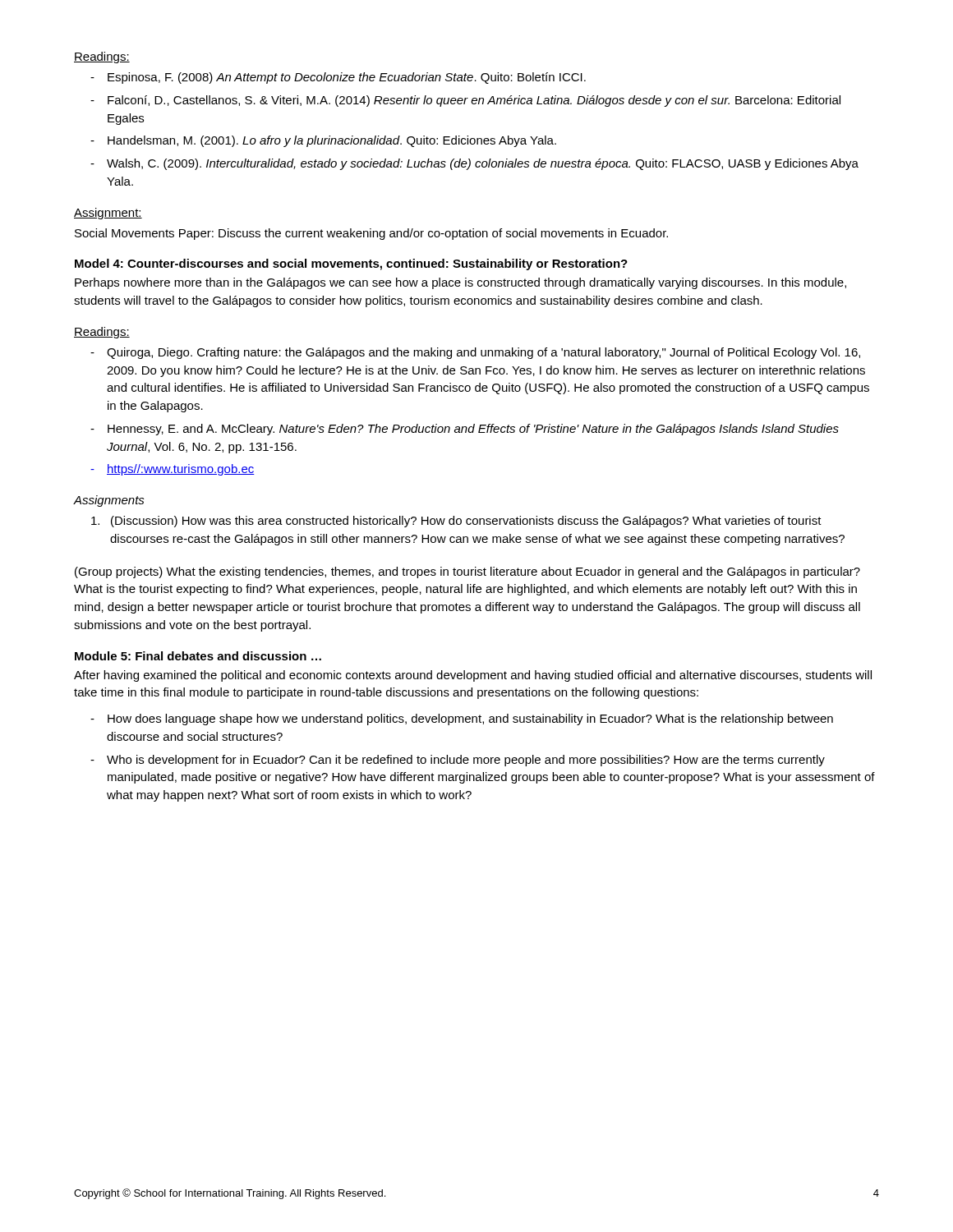Point to the text block starting "Social Movements Paper: Discuss the current"
The height and width of the screenshot is (1232, 953).
[x=372, y=232]
